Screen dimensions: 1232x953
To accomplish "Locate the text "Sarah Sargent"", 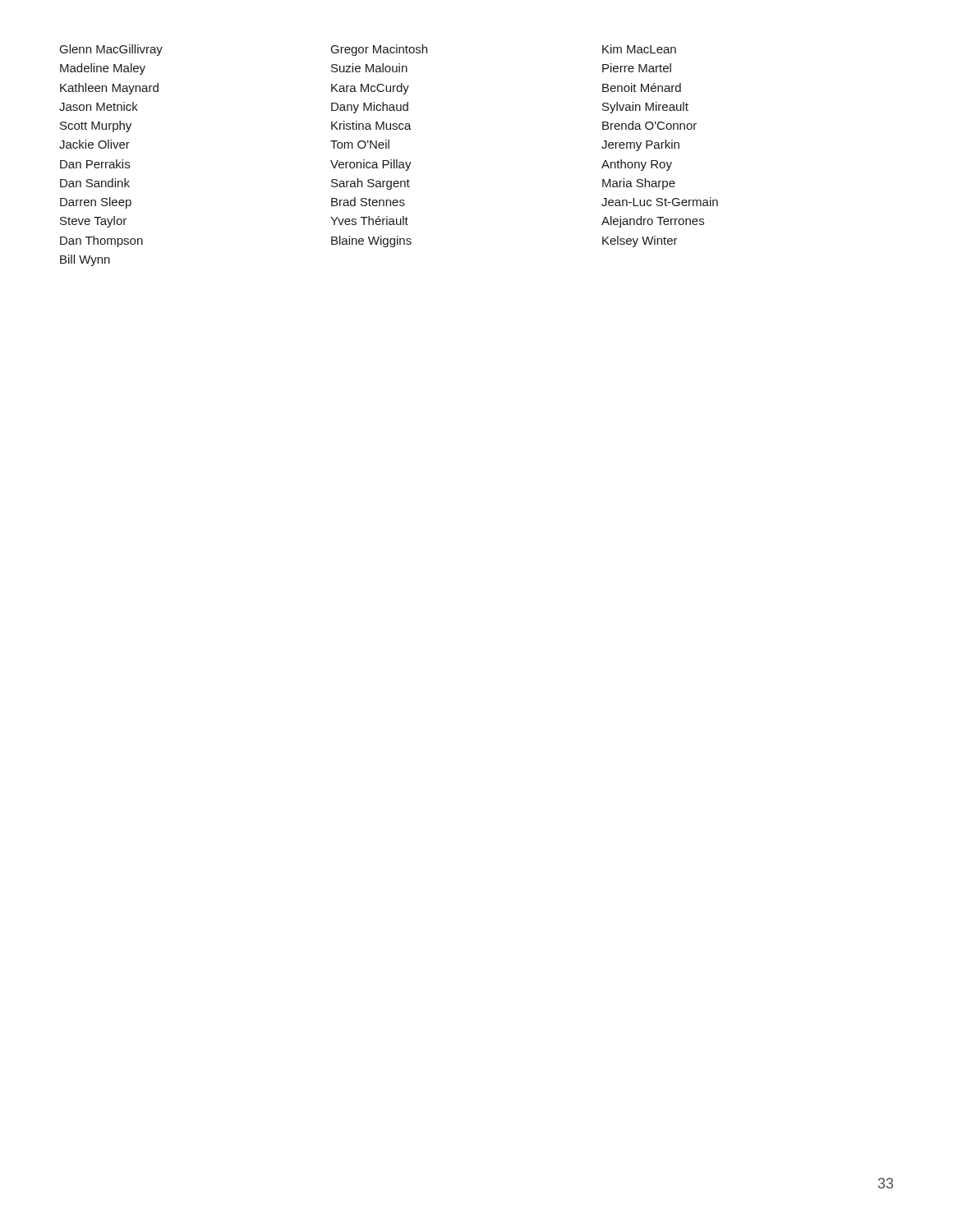I will (x=370, y=183).
